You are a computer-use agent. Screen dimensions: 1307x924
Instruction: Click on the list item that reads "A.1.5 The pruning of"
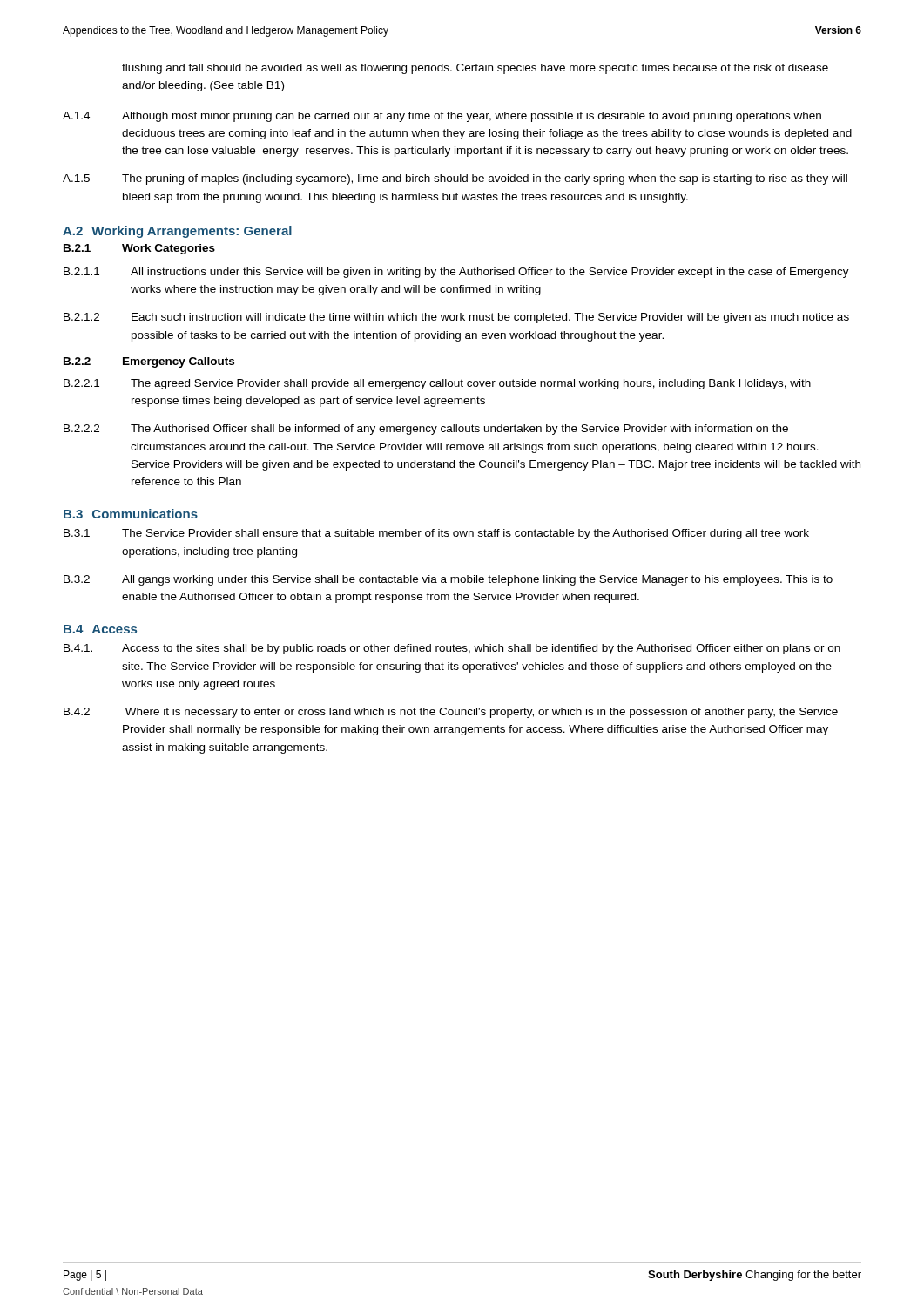462,188
